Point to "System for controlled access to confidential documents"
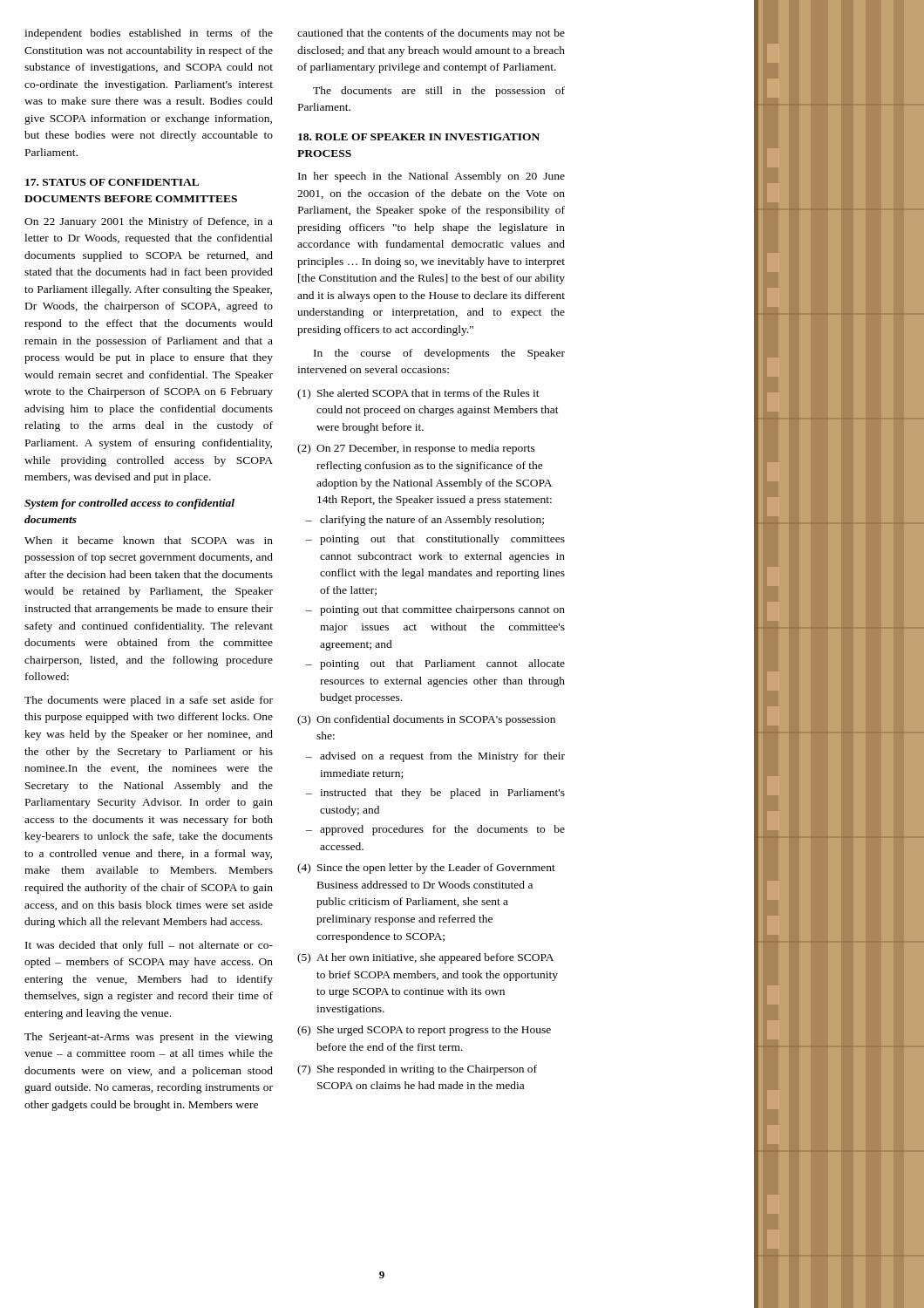Image resolution: width=924 pixels, height=1308 pixels. [129, 511]
